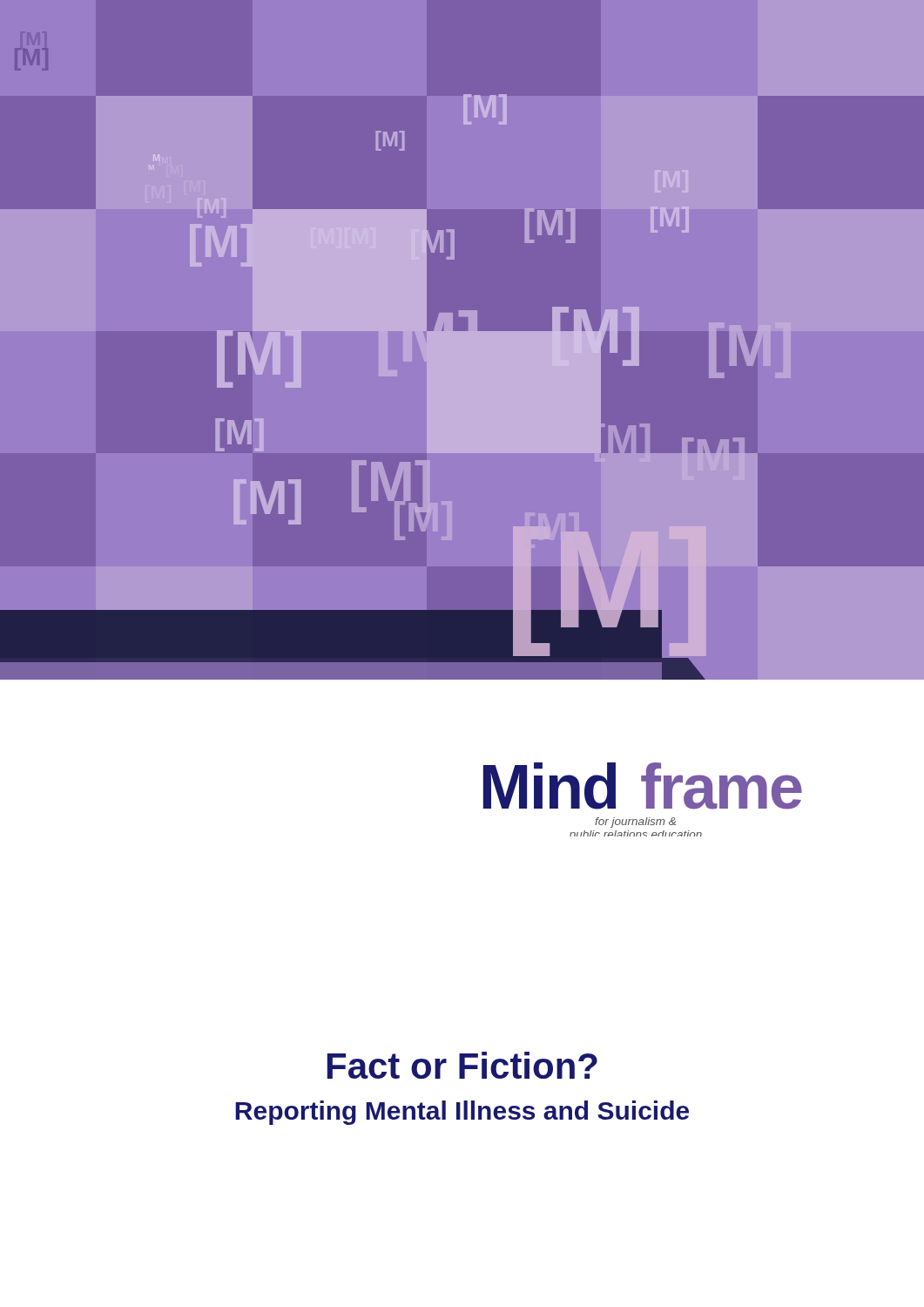Screen dimensions: 1307x924
Task: Select the illustration
Action: pos(462,342)
